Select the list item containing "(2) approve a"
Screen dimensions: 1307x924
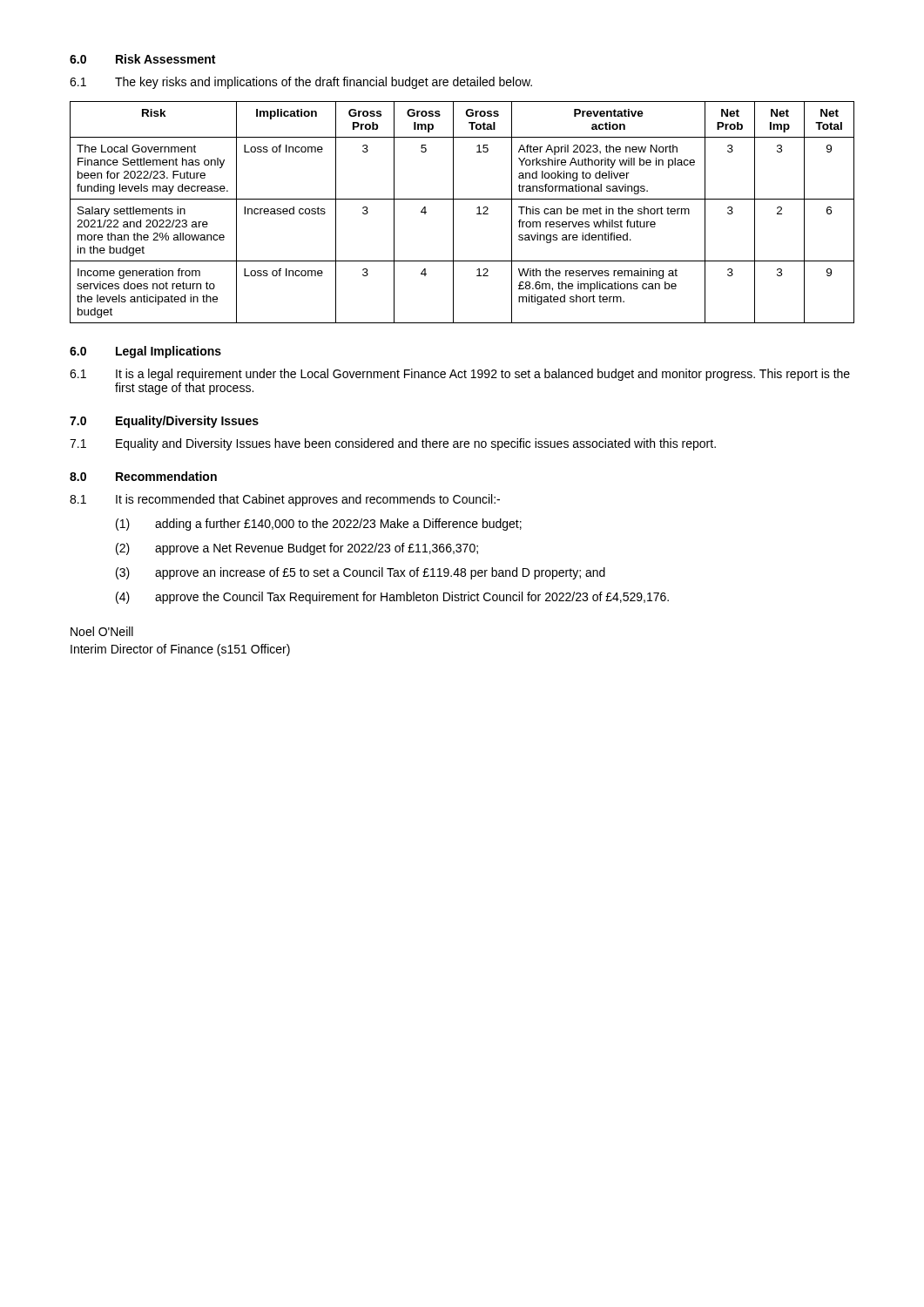[x=297, y=548]
